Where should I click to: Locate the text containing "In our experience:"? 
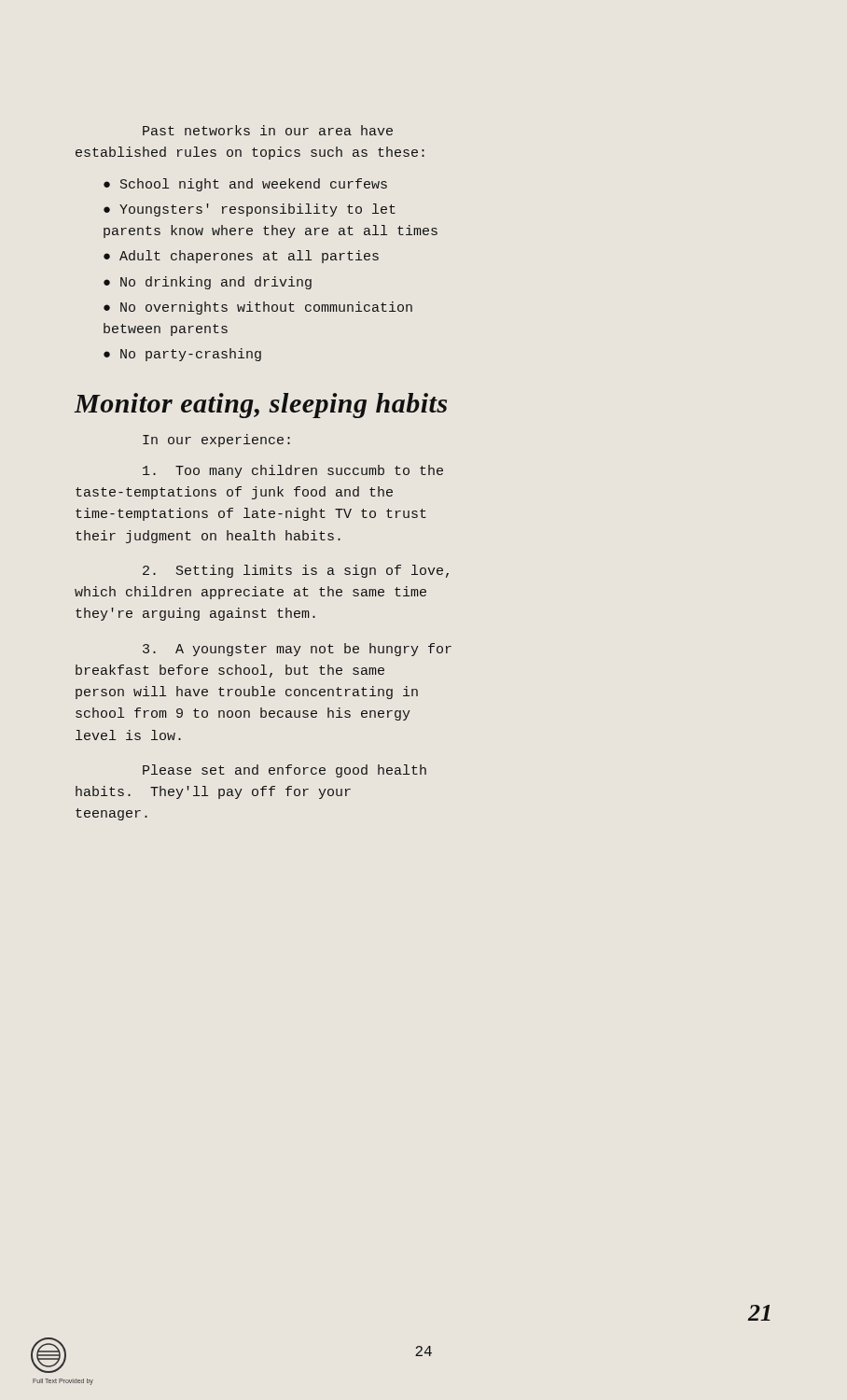coord(184,441)
